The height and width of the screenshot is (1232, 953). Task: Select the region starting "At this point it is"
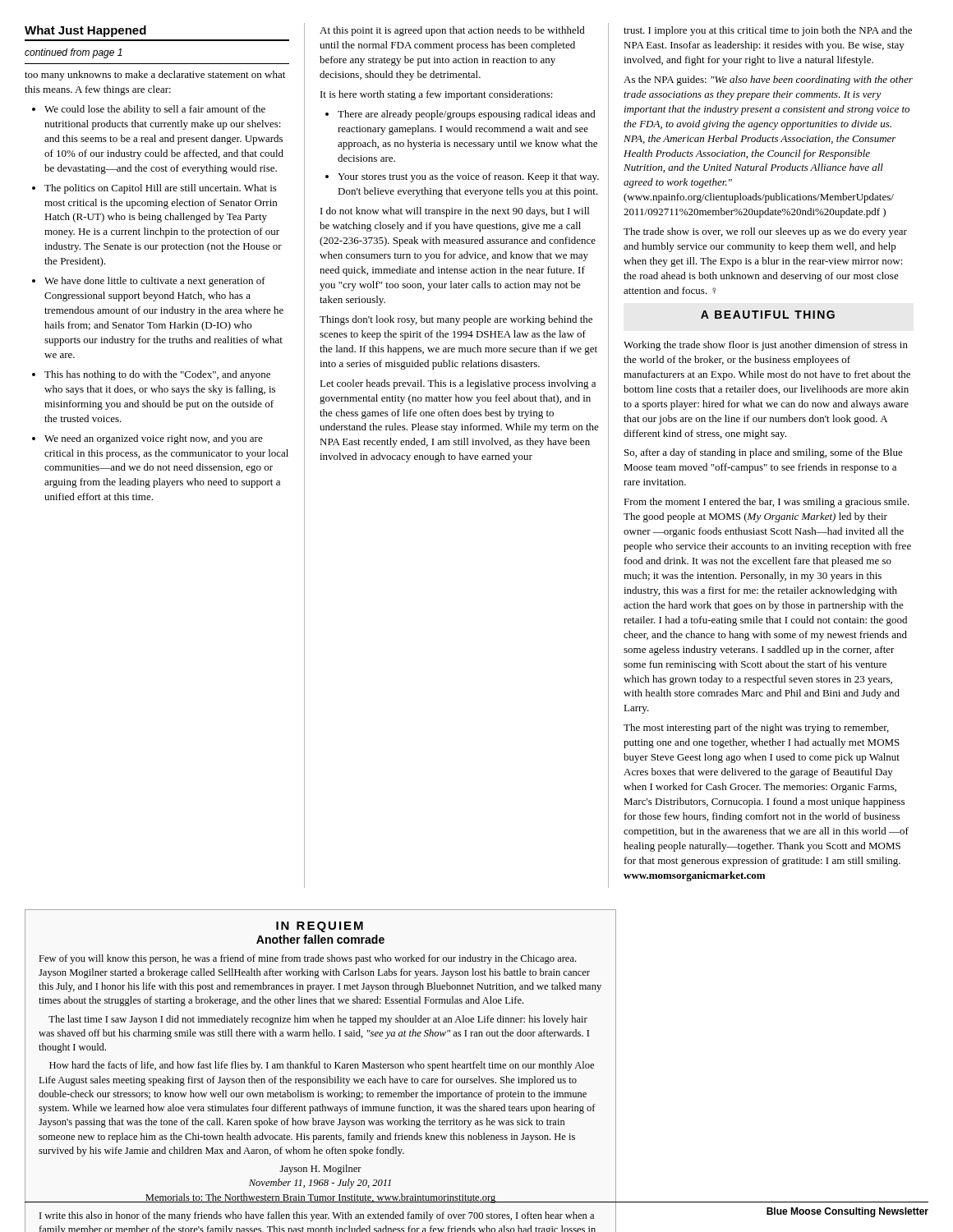coord(460,244)
